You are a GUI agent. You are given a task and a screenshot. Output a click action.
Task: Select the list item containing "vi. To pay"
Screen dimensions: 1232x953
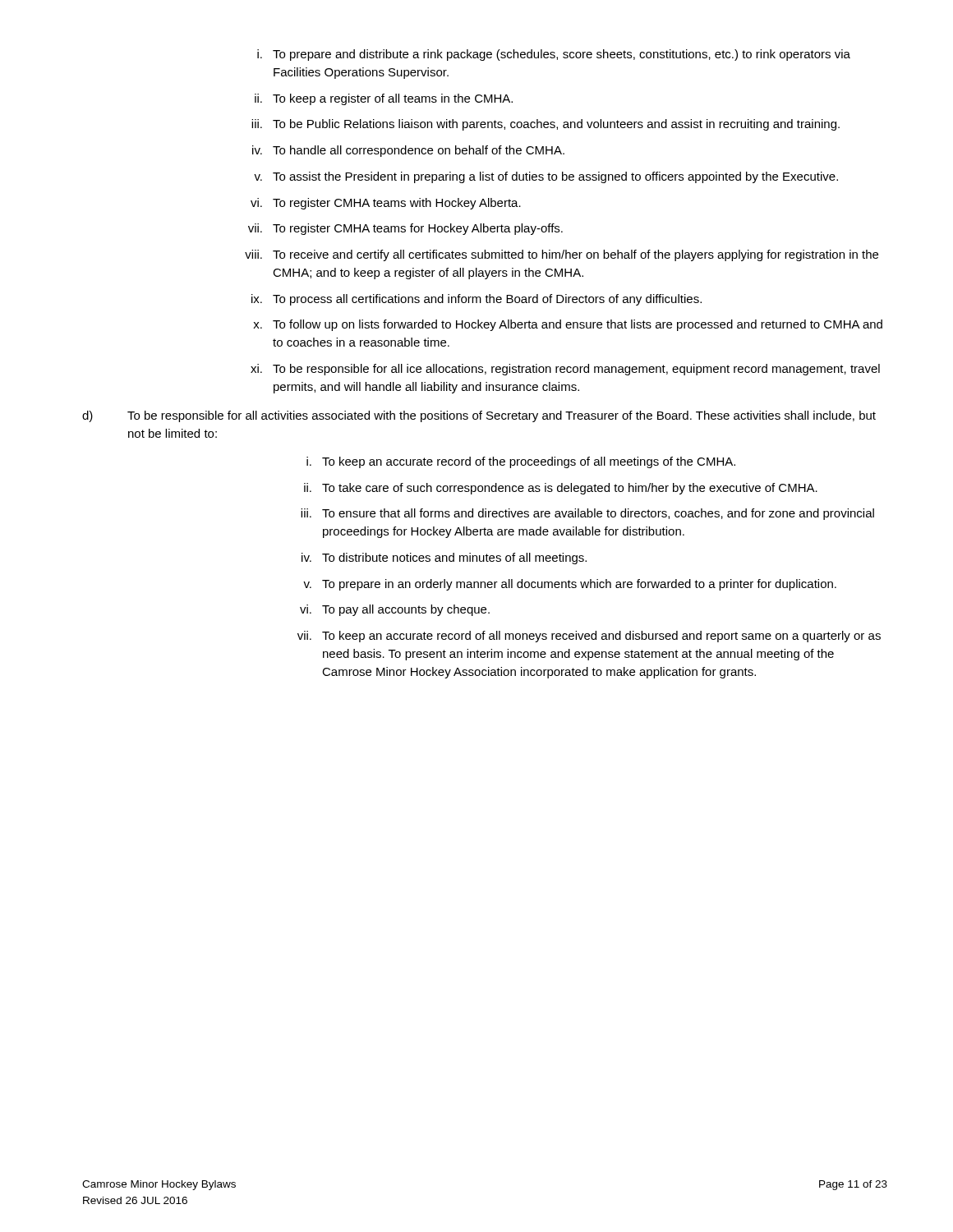395,610
